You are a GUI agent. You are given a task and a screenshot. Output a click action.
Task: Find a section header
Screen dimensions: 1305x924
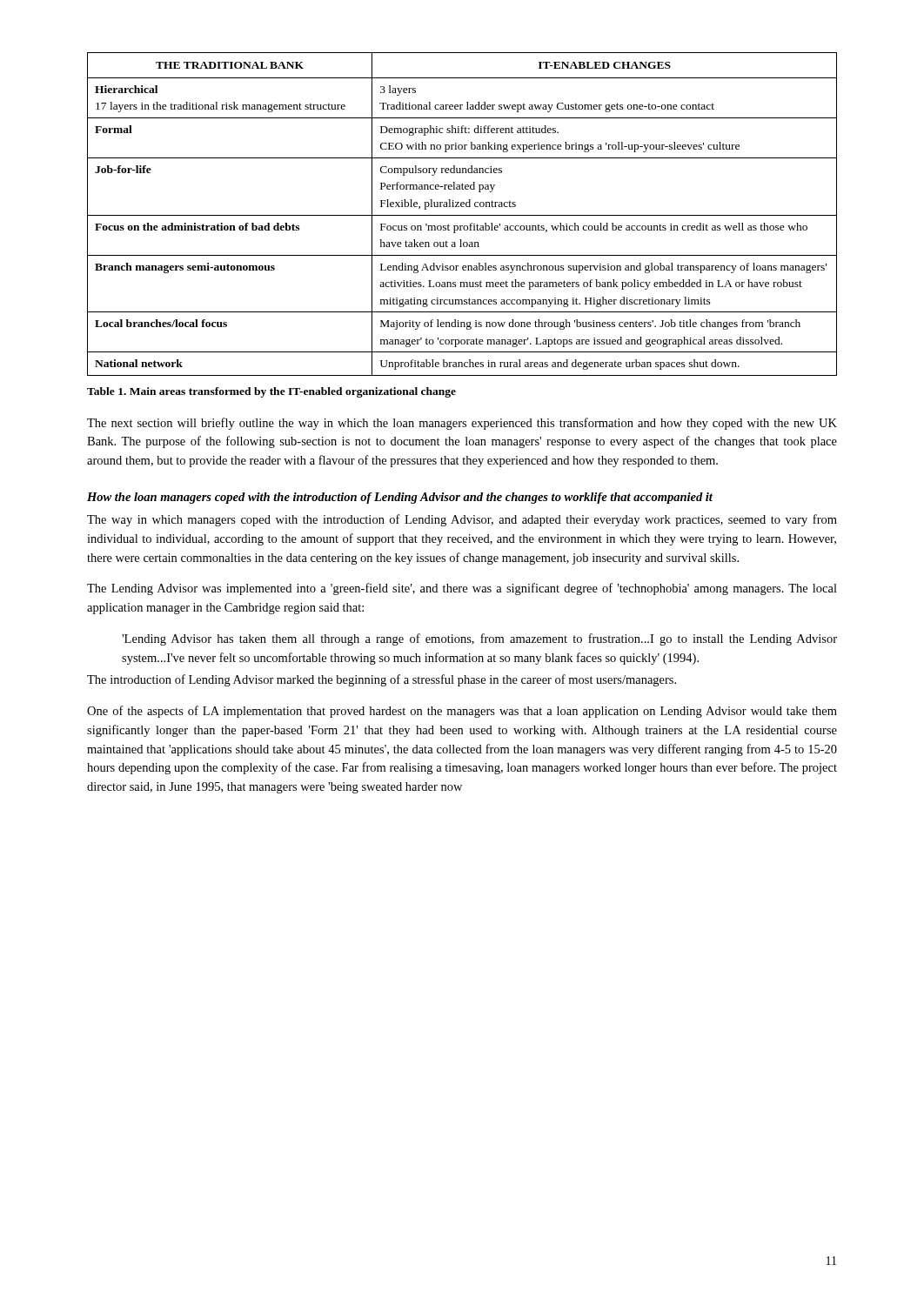(400, 497)
